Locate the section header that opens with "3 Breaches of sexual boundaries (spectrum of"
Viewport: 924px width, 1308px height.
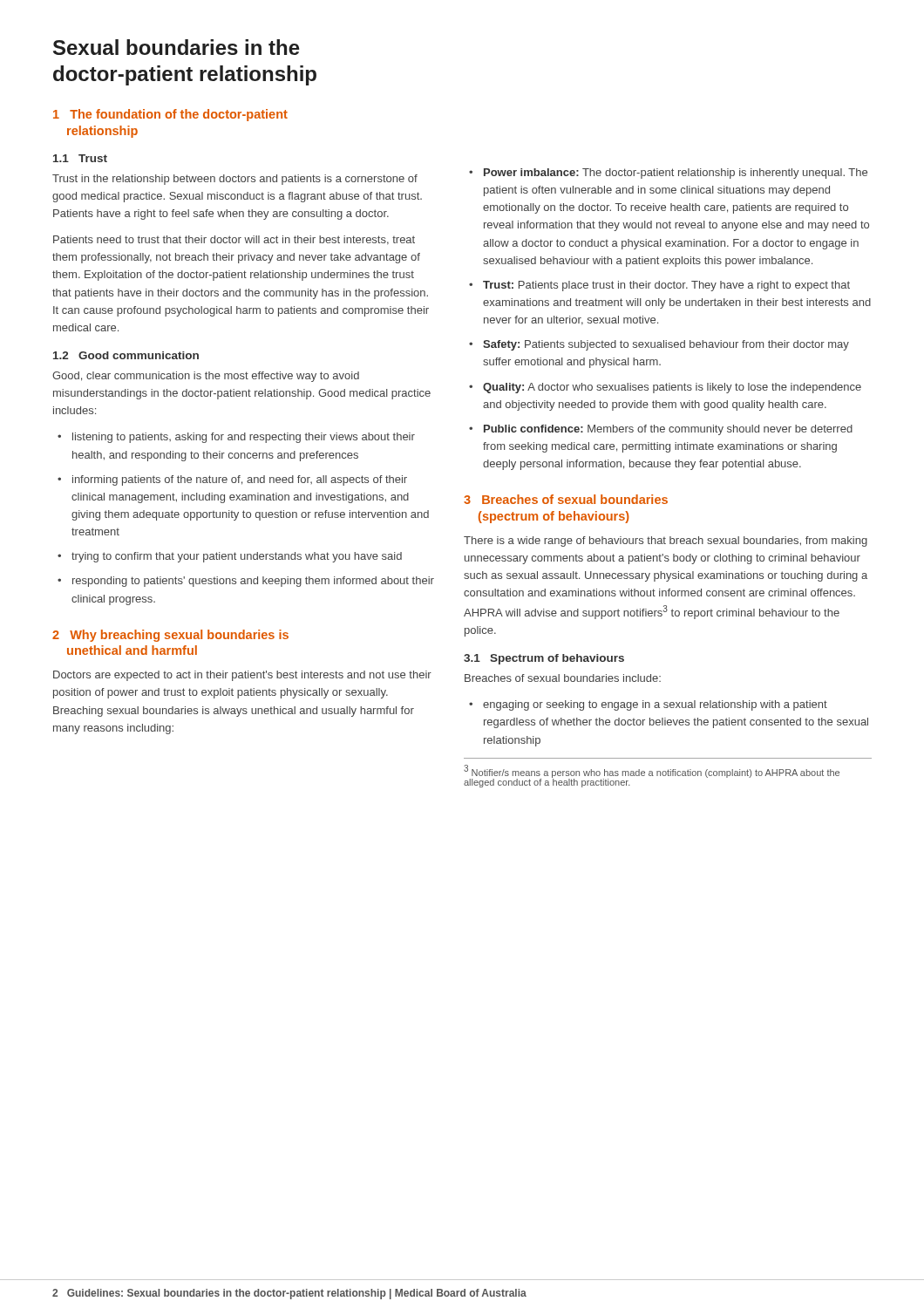click(x=566, y=508)
